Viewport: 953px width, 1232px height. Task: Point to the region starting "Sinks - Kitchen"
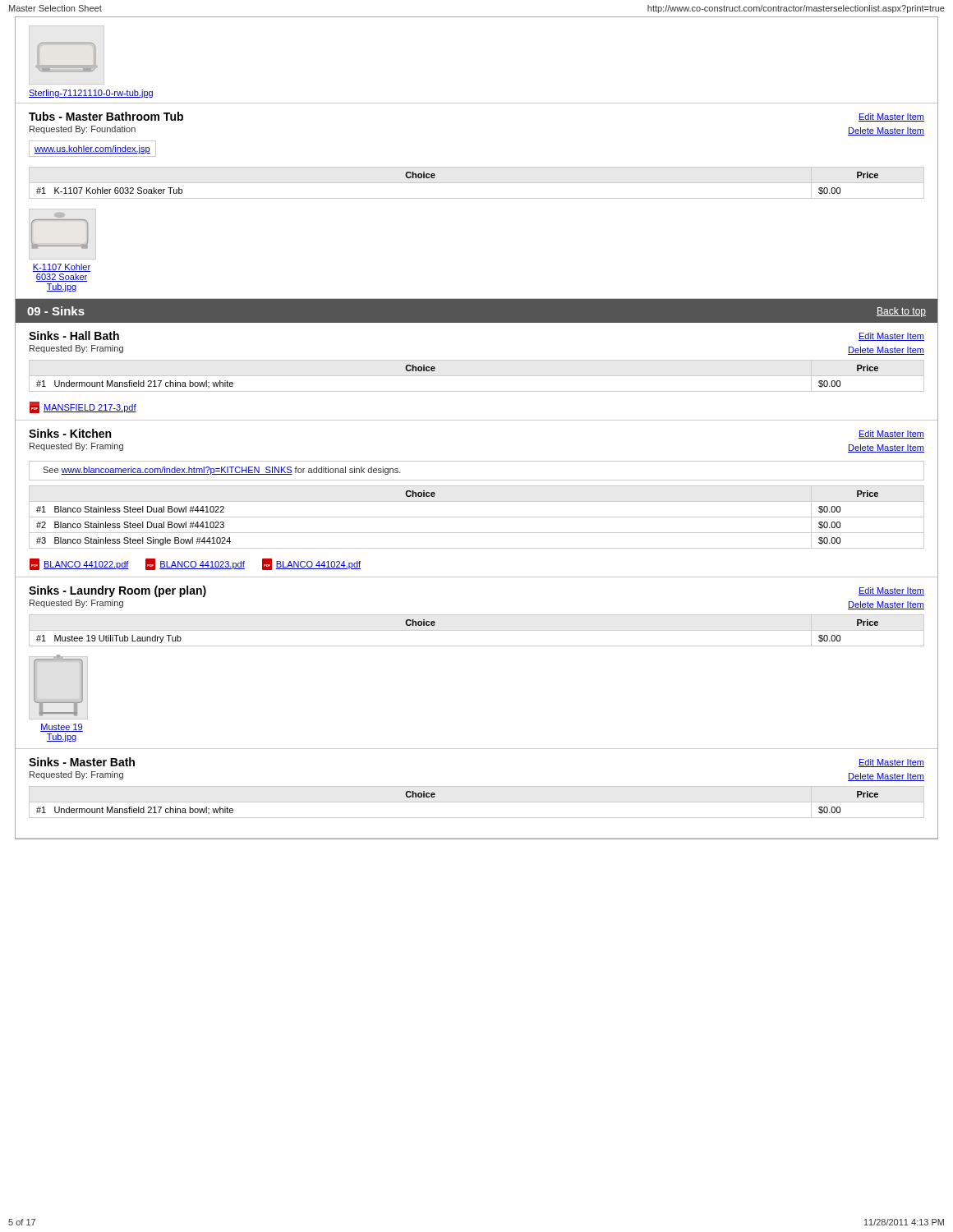click(70, 434)
